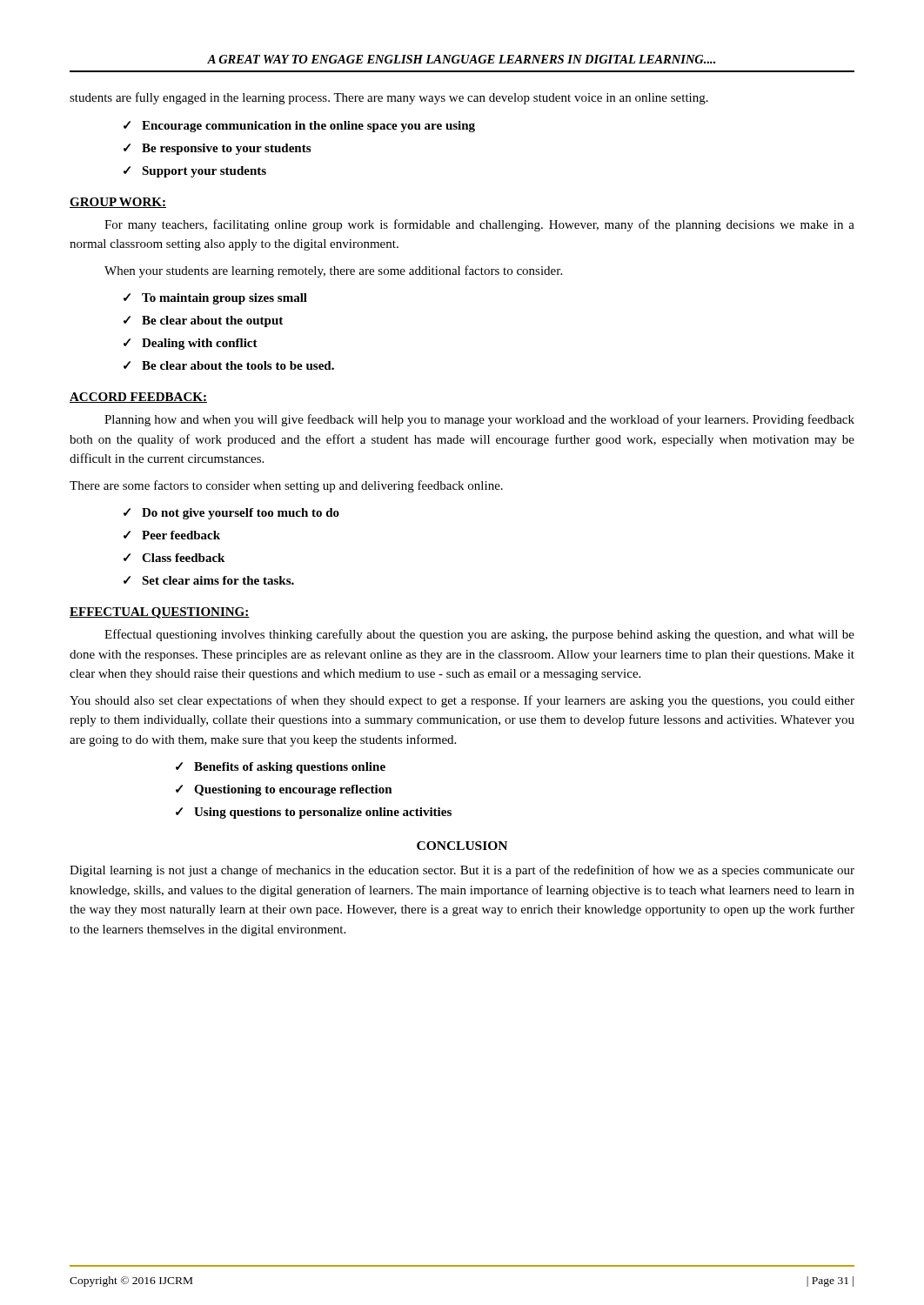Find the block on this page that starts "✓Do not give yourself too"
The image size is (924, 1305).
click(231, 512)
